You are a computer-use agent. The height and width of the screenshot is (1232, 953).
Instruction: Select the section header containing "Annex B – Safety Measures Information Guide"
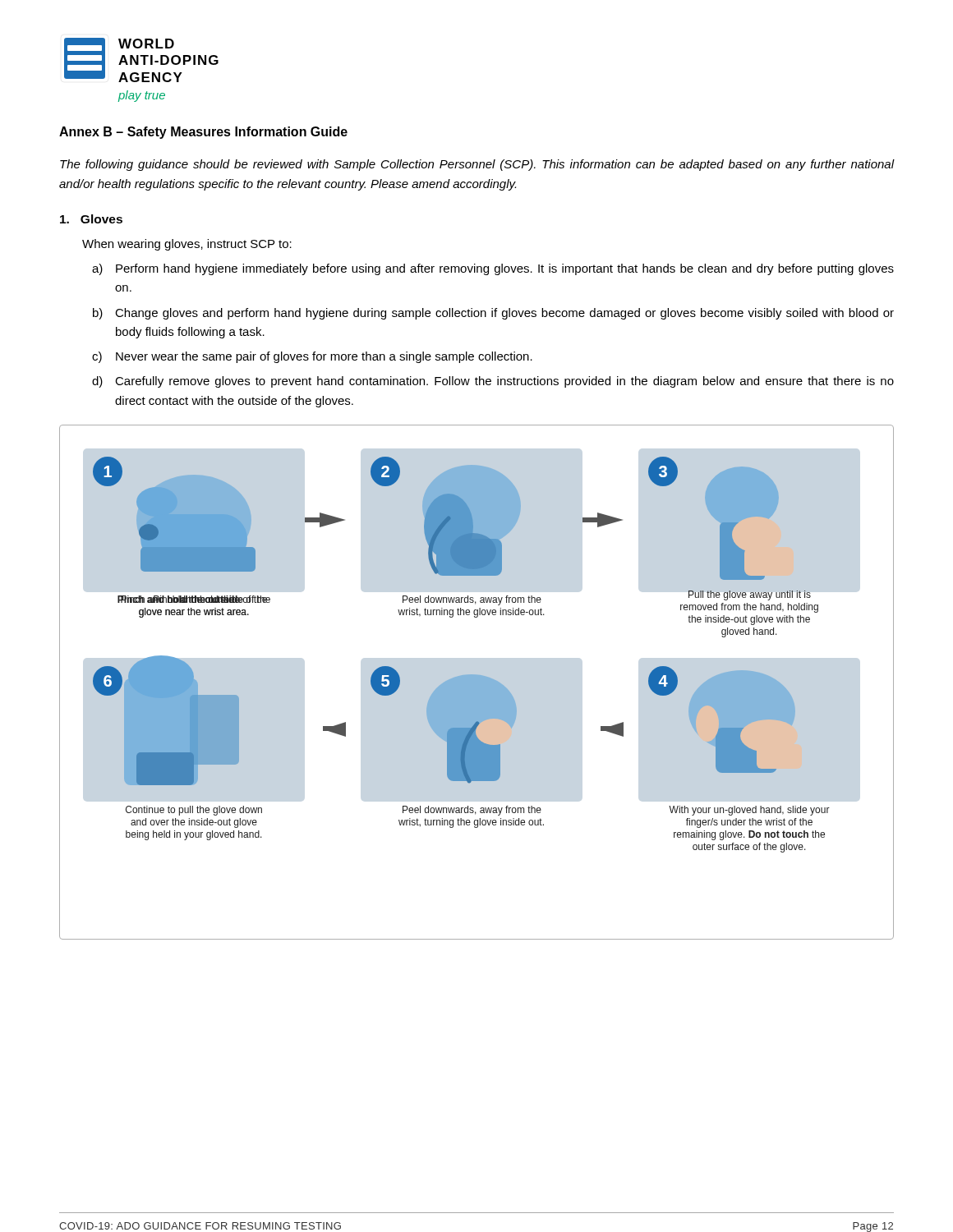pyautogui.click(x=203, y=132)
